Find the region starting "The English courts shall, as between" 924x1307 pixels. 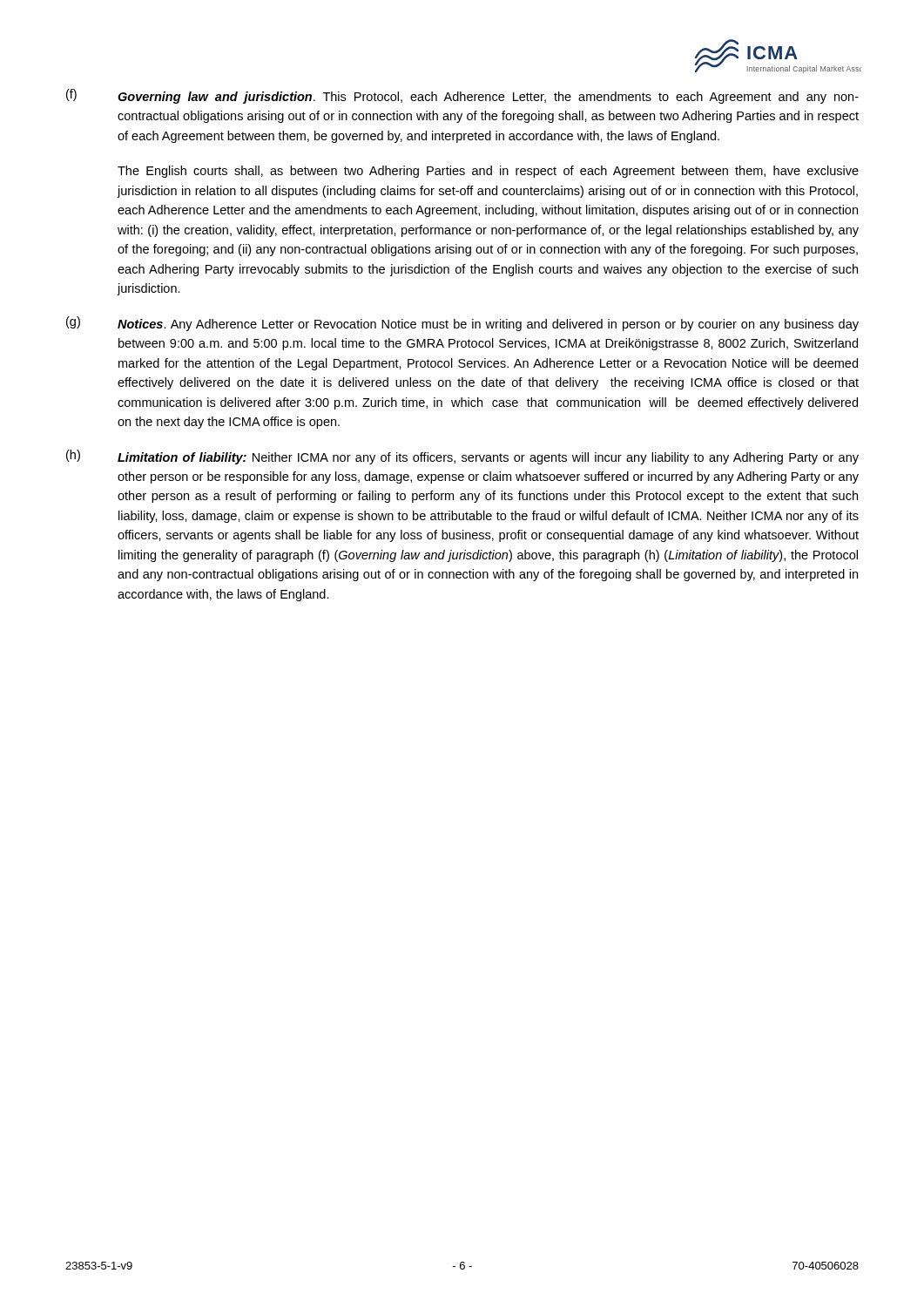(488, 230)
